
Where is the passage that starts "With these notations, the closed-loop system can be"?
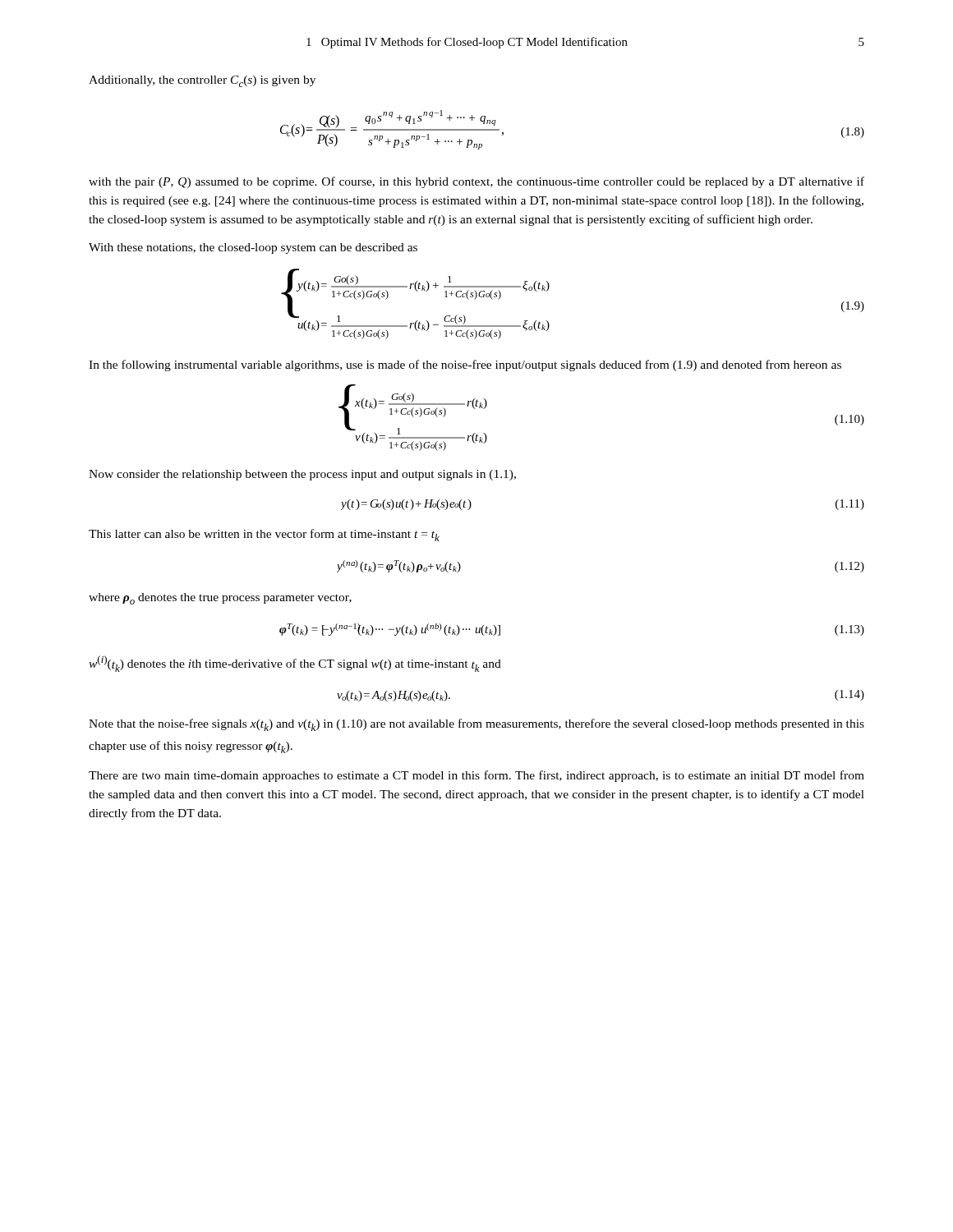[253, 247]
